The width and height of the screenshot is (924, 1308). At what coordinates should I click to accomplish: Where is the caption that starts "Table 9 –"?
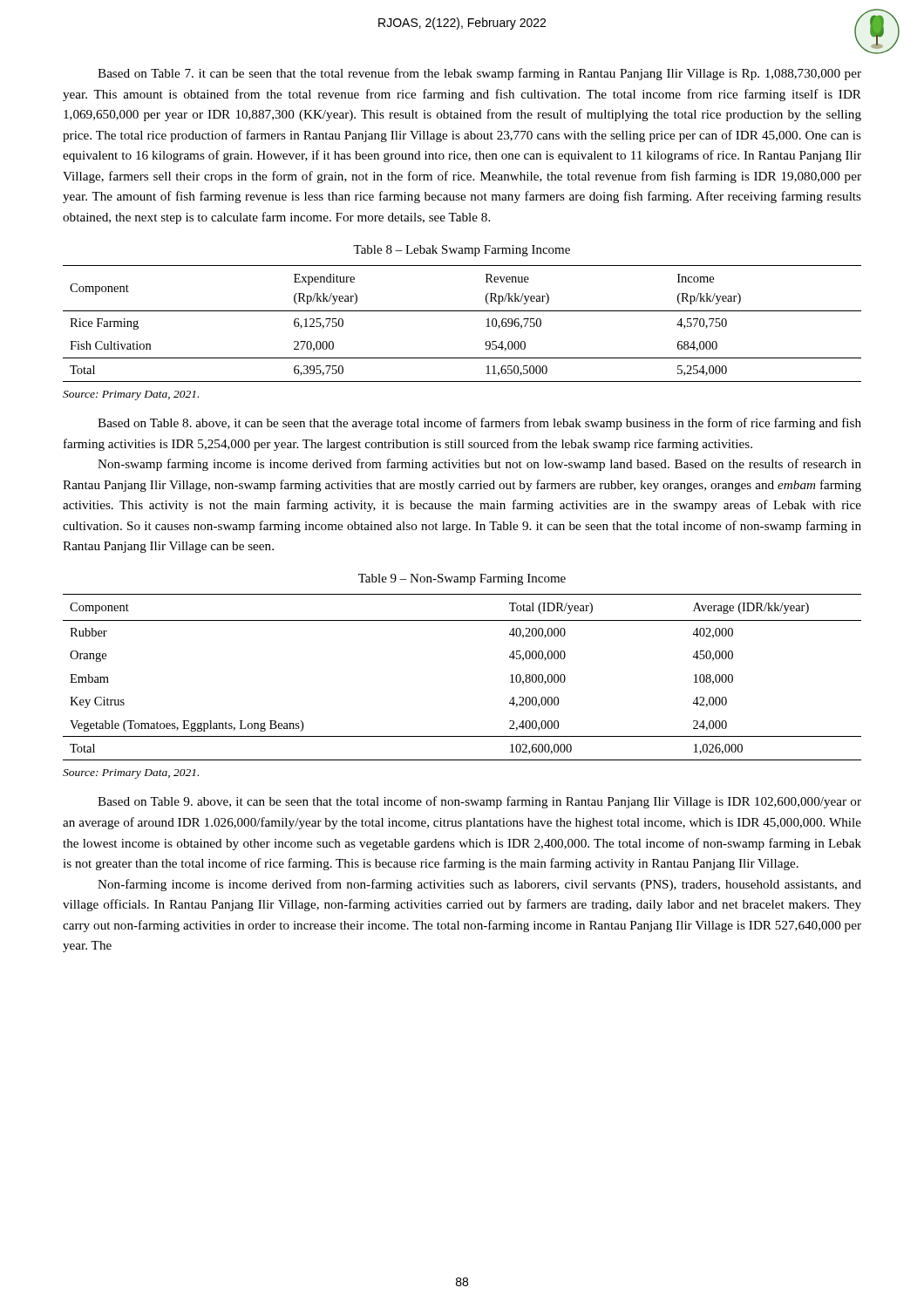coord(462,578)
